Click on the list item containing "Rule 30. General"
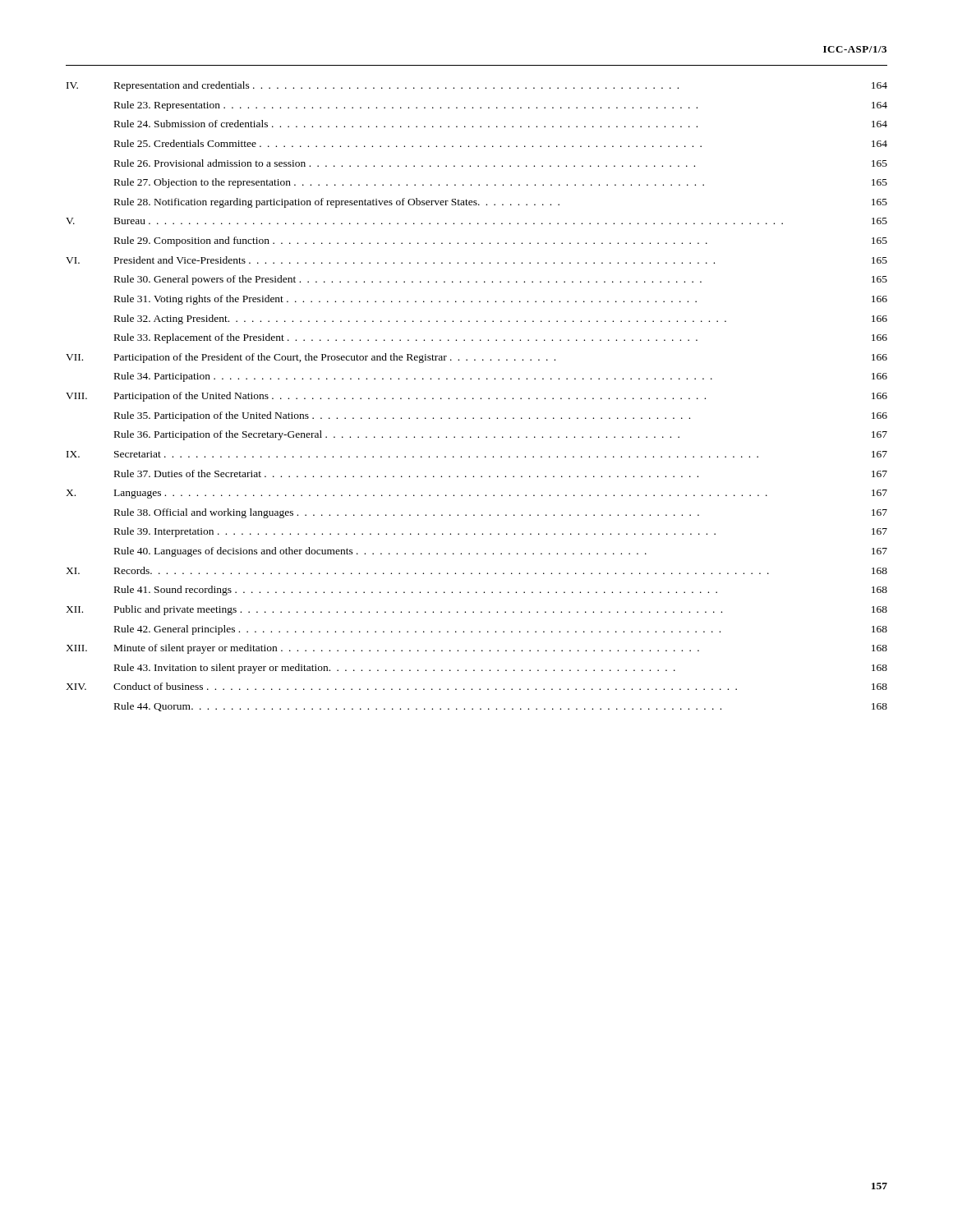The height and width of the screenshot is (1232, 953). coord(500,279)
